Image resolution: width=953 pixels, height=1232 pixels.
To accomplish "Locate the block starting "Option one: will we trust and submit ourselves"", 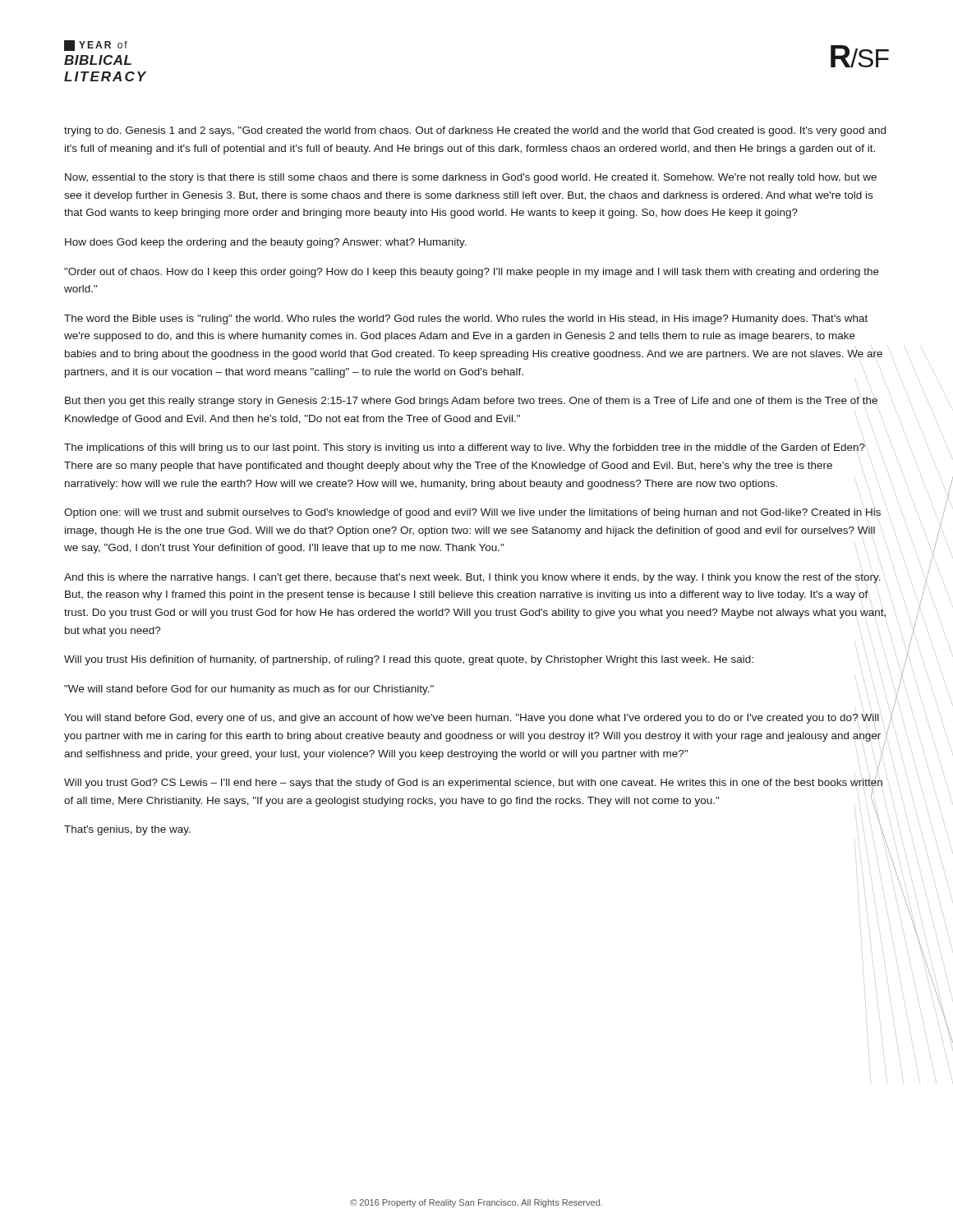I will coord(476,530).
